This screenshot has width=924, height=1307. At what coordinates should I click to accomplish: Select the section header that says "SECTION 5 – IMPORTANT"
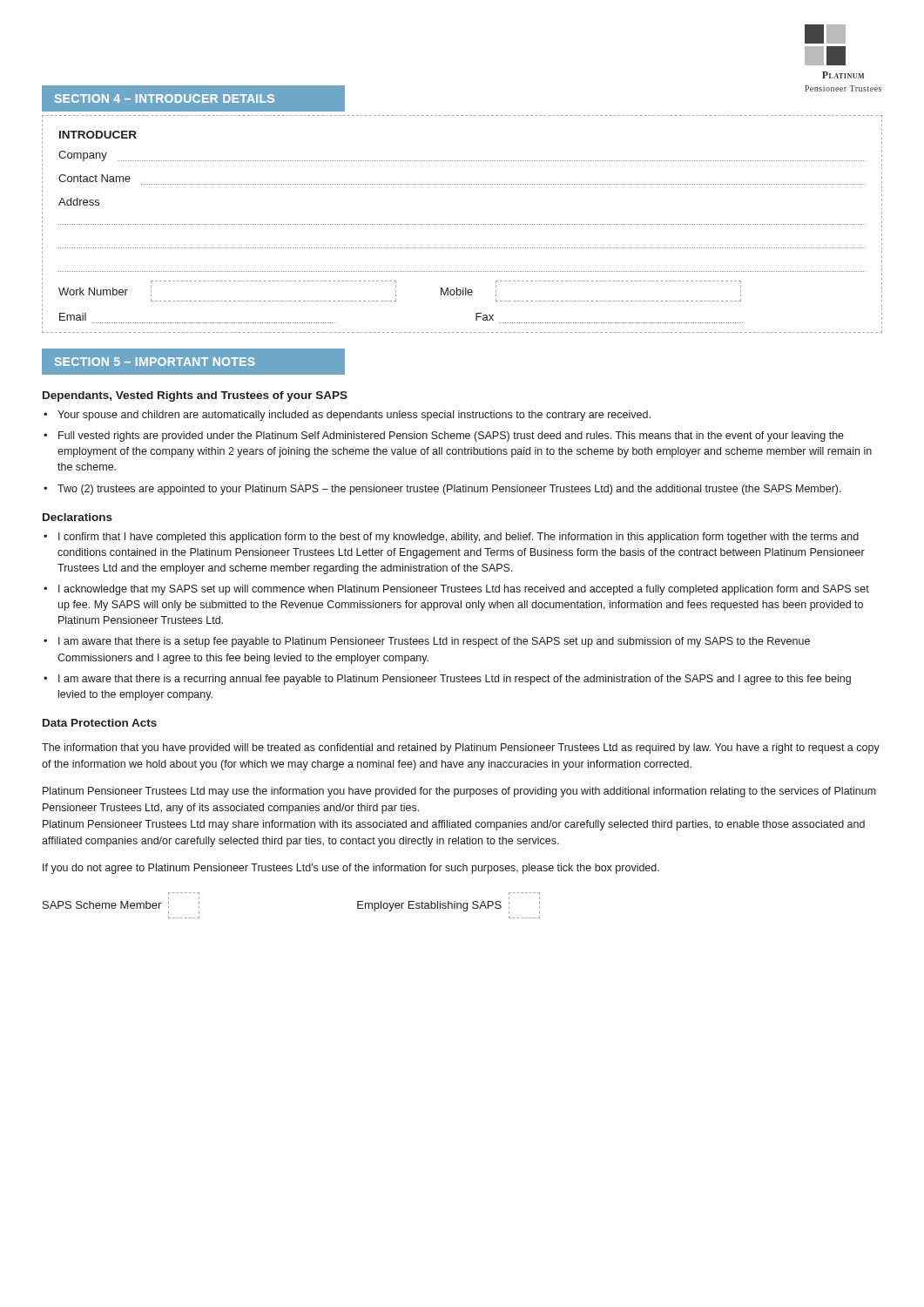click(193, 362)
